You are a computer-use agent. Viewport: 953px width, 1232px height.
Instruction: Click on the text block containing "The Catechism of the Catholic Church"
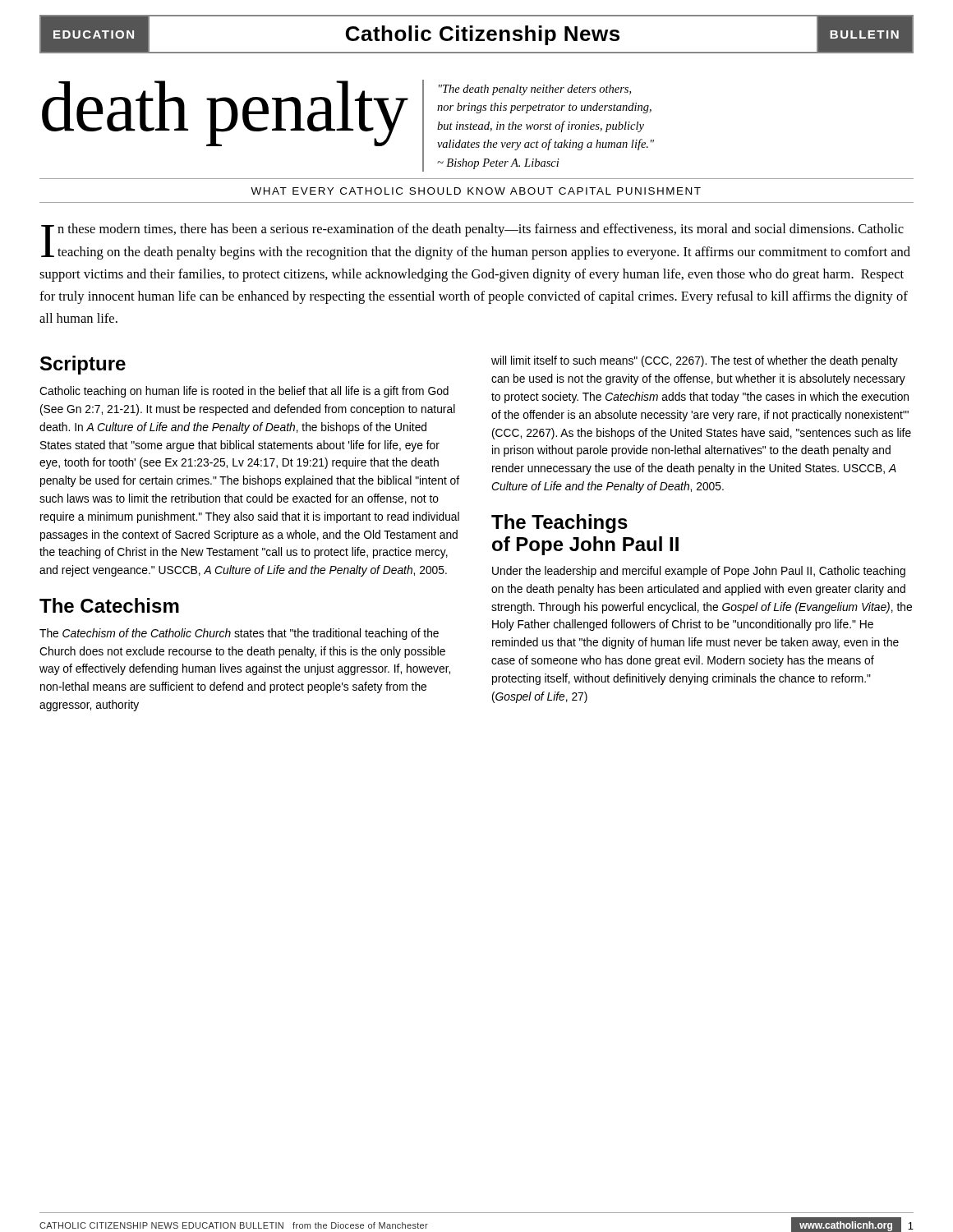tap(245, 669)
